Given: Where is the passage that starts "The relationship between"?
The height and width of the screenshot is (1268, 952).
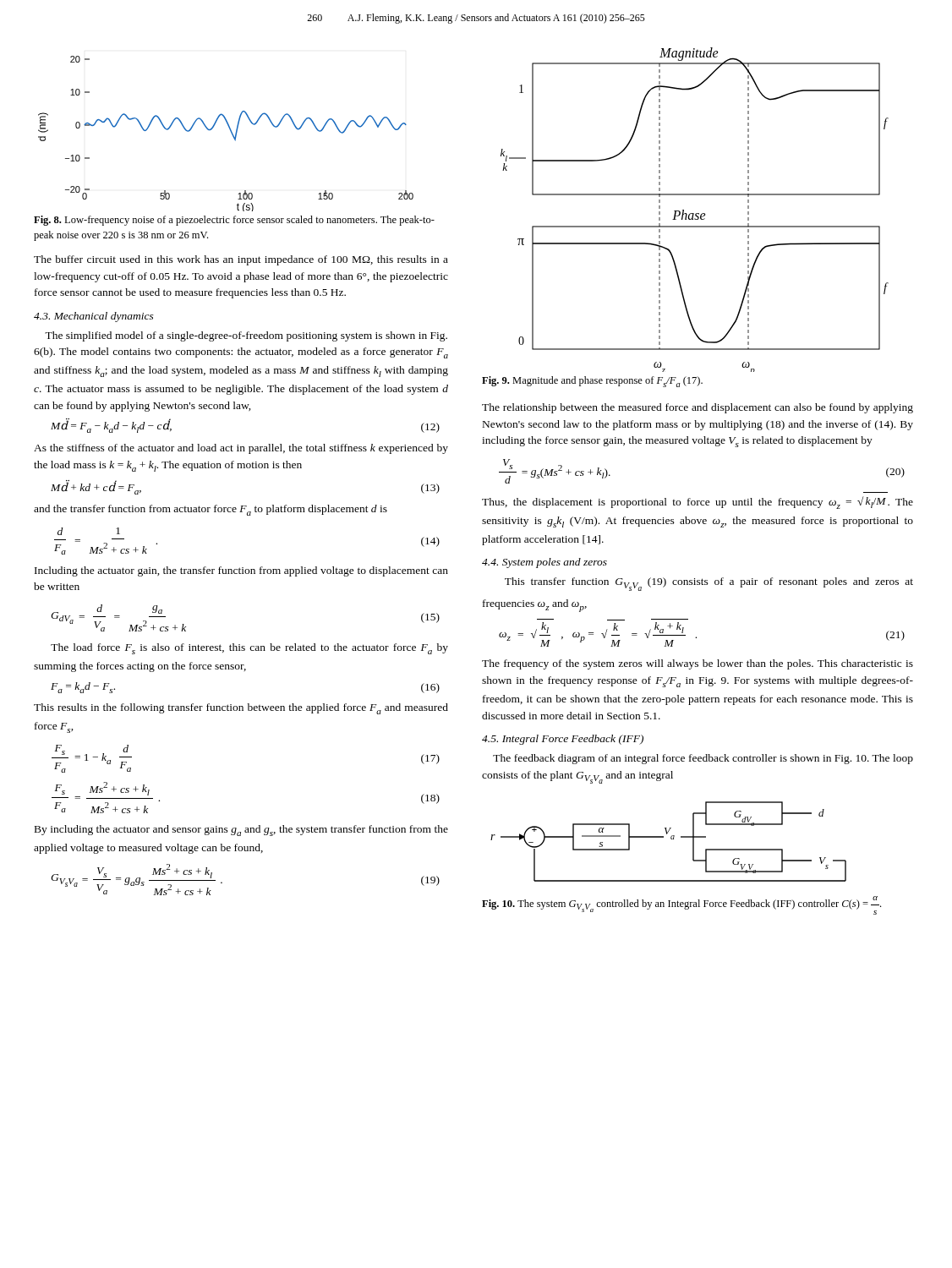Looking at the screenshot, I should coord(697,425).
